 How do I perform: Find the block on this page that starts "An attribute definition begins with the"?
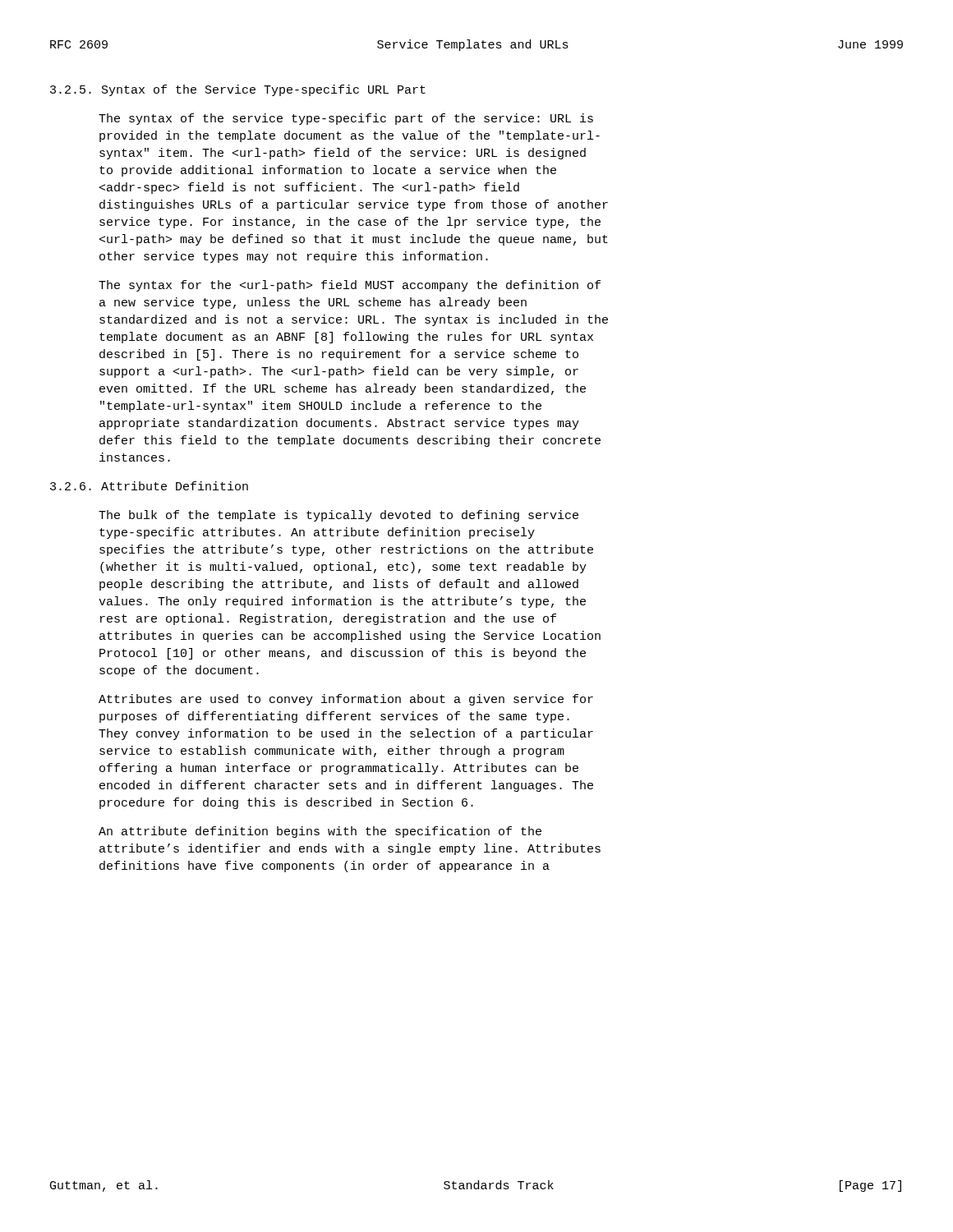[350, 850]
